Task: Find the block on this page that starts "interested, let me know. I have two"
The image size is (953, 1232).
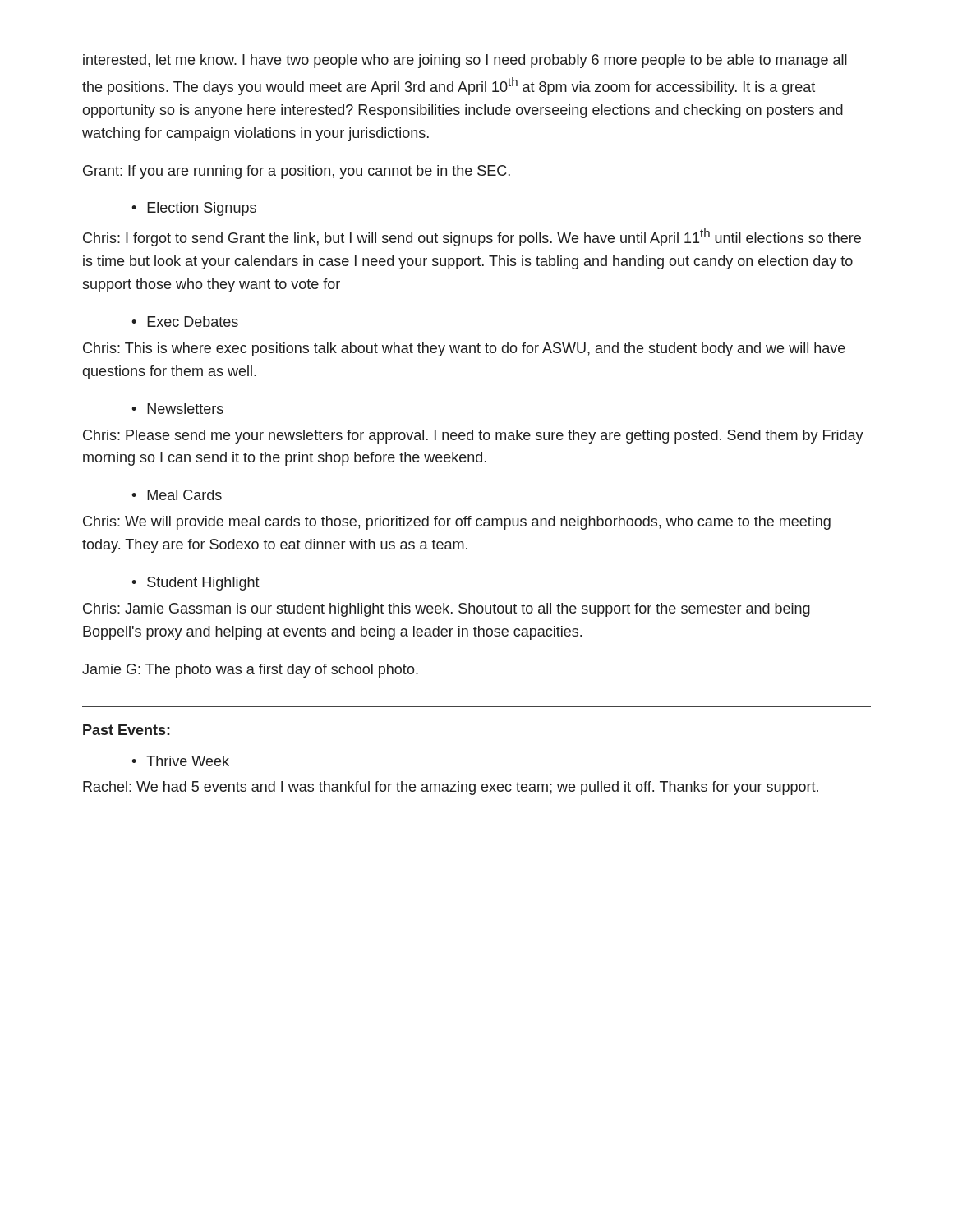Action: tap(465, 96)
